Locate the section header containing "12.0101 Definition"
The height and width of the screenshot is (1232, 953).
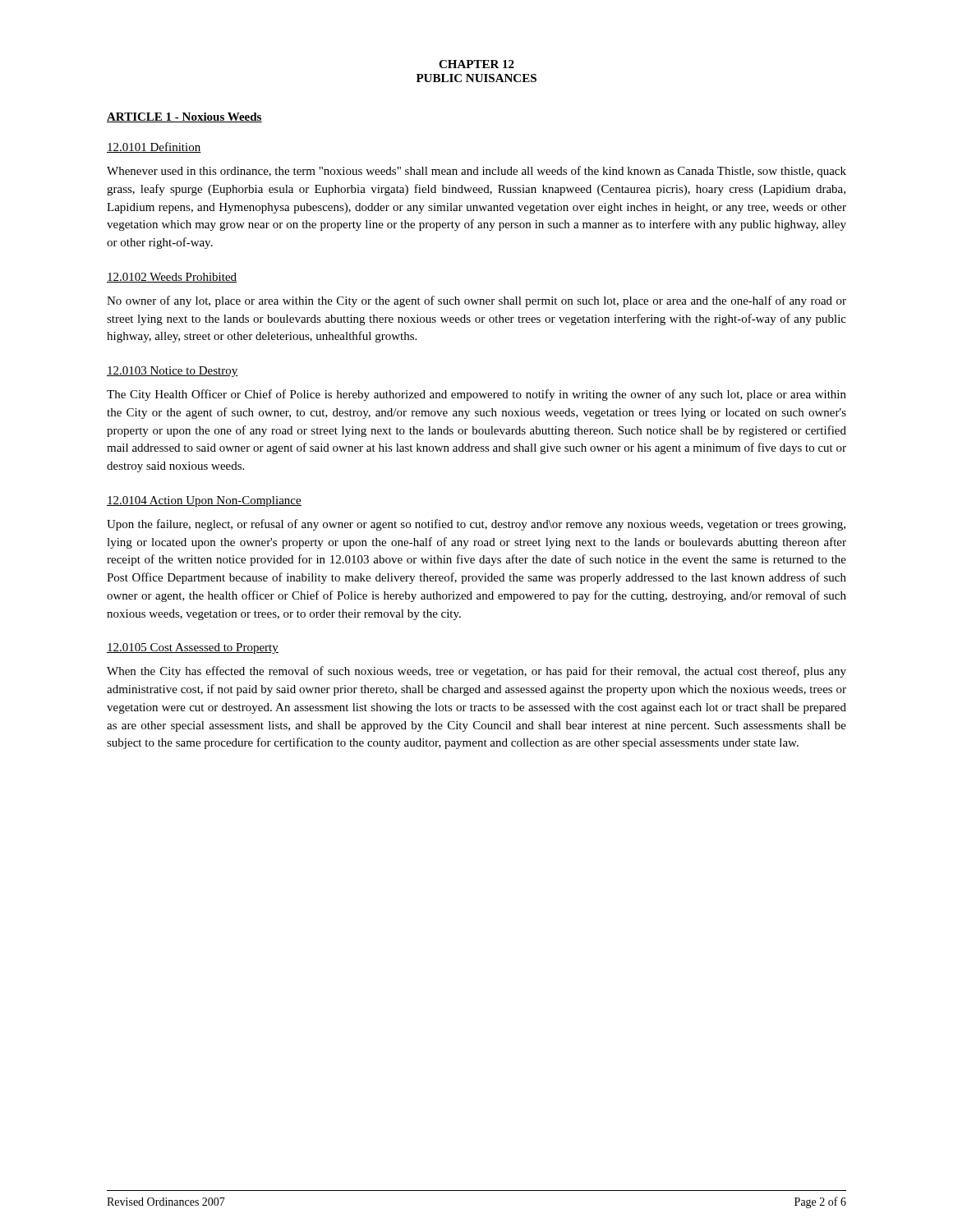(x=154, y=147)
